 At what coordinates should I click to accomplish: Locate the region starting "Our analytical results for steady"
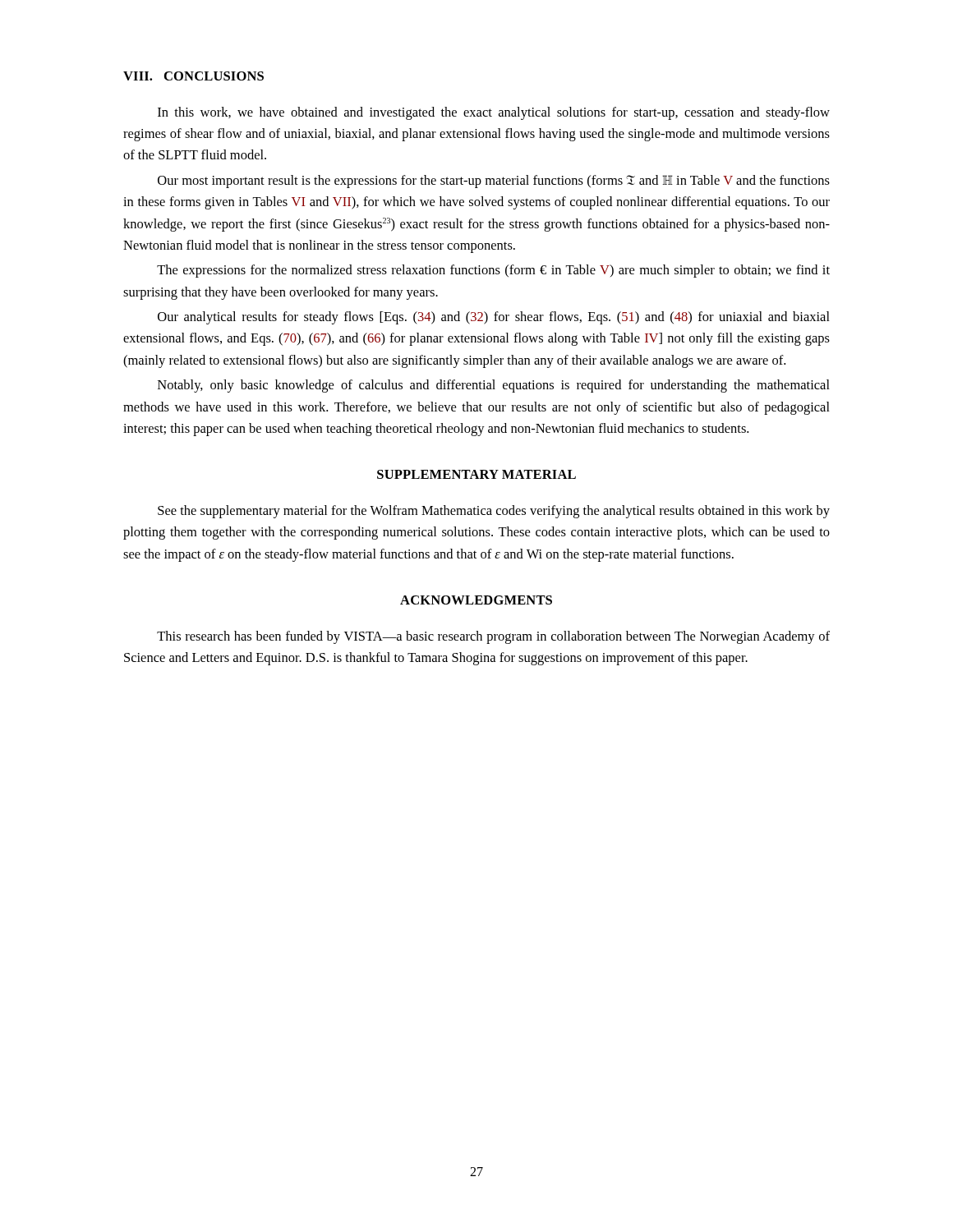pos(476,338)
